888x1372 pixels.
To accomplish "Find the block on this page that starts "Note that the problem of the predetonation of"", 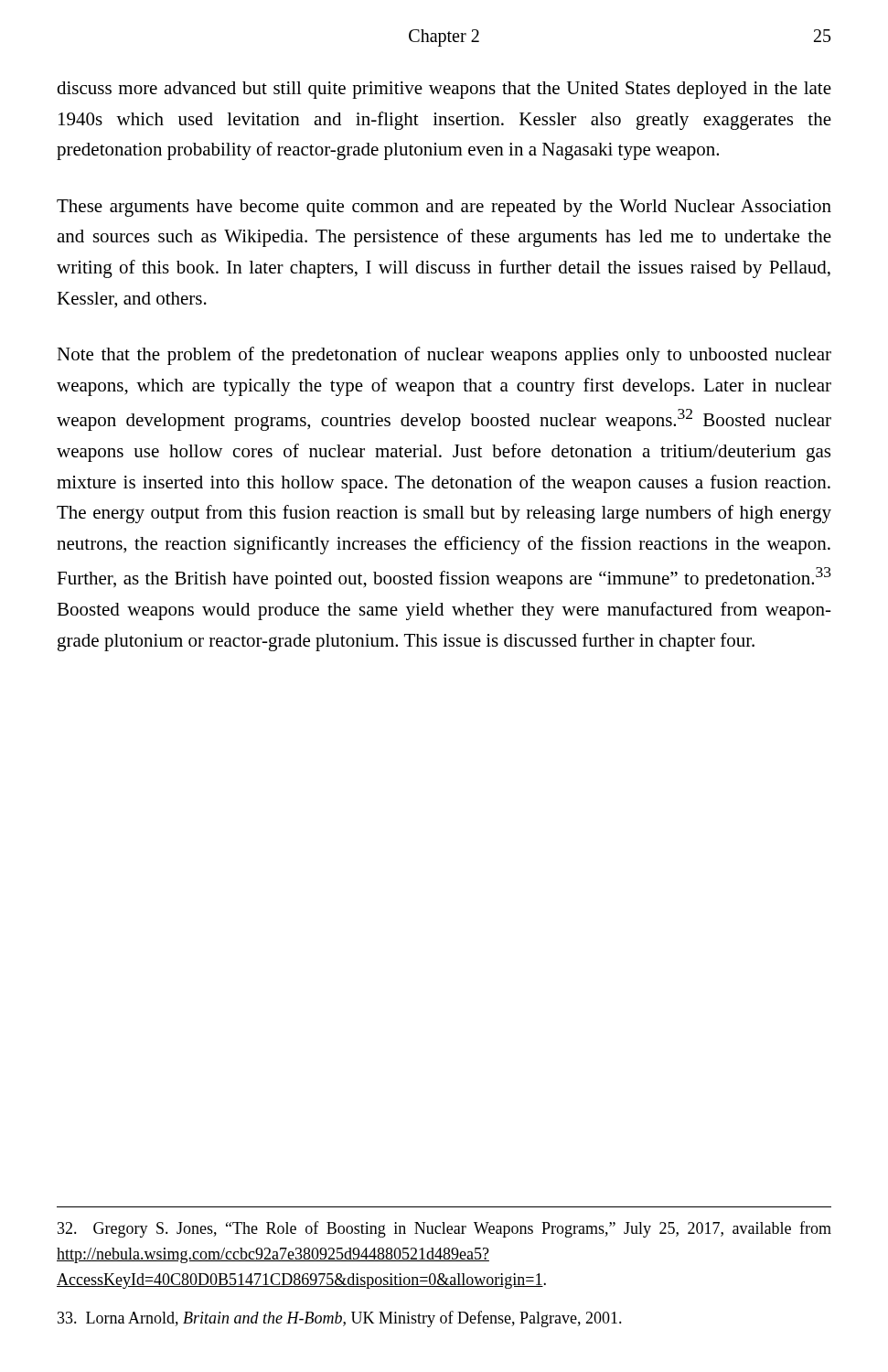I will [444, 497].
